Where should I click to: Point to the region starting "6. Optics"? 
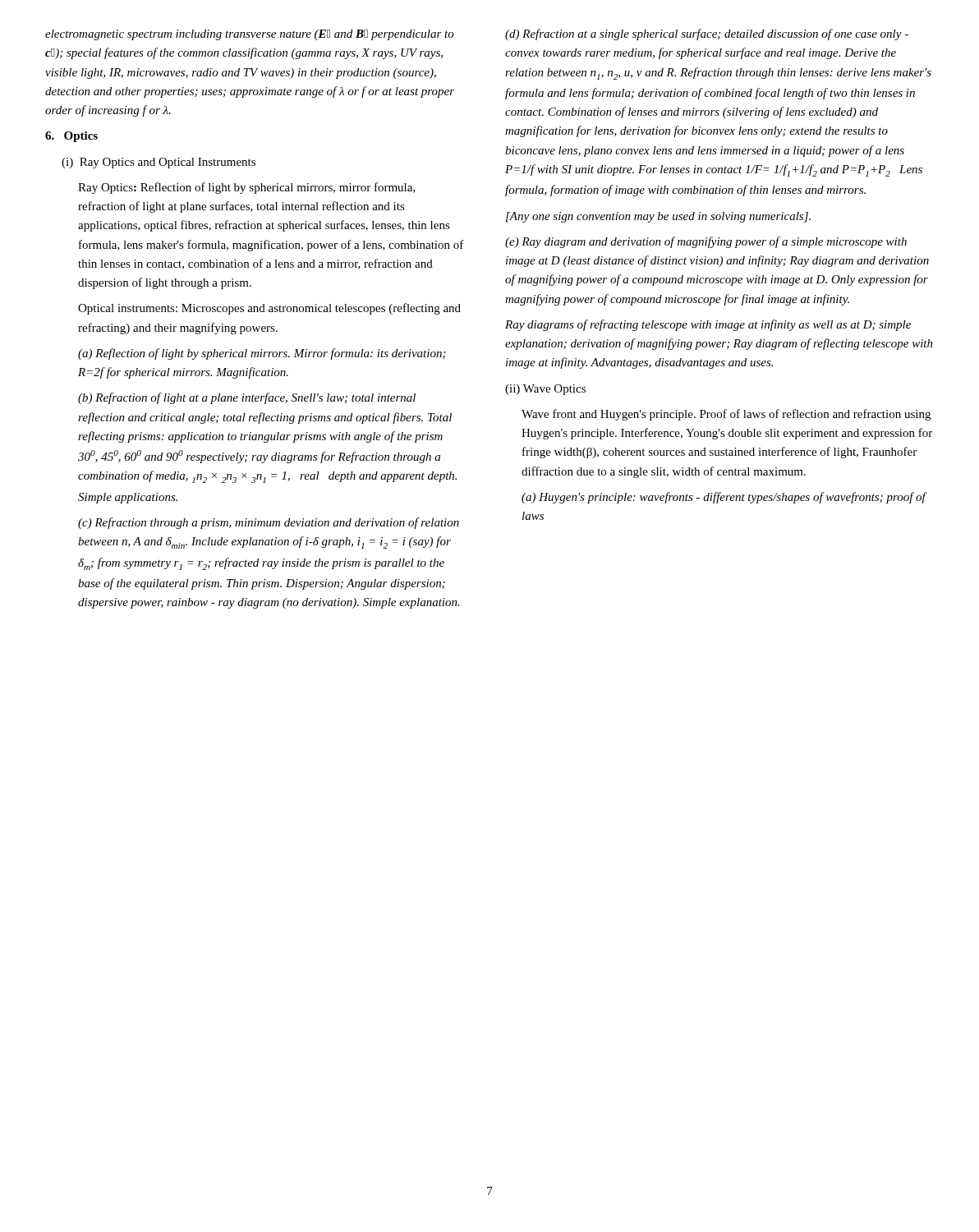pyautogui.click(x=71, y=137)
